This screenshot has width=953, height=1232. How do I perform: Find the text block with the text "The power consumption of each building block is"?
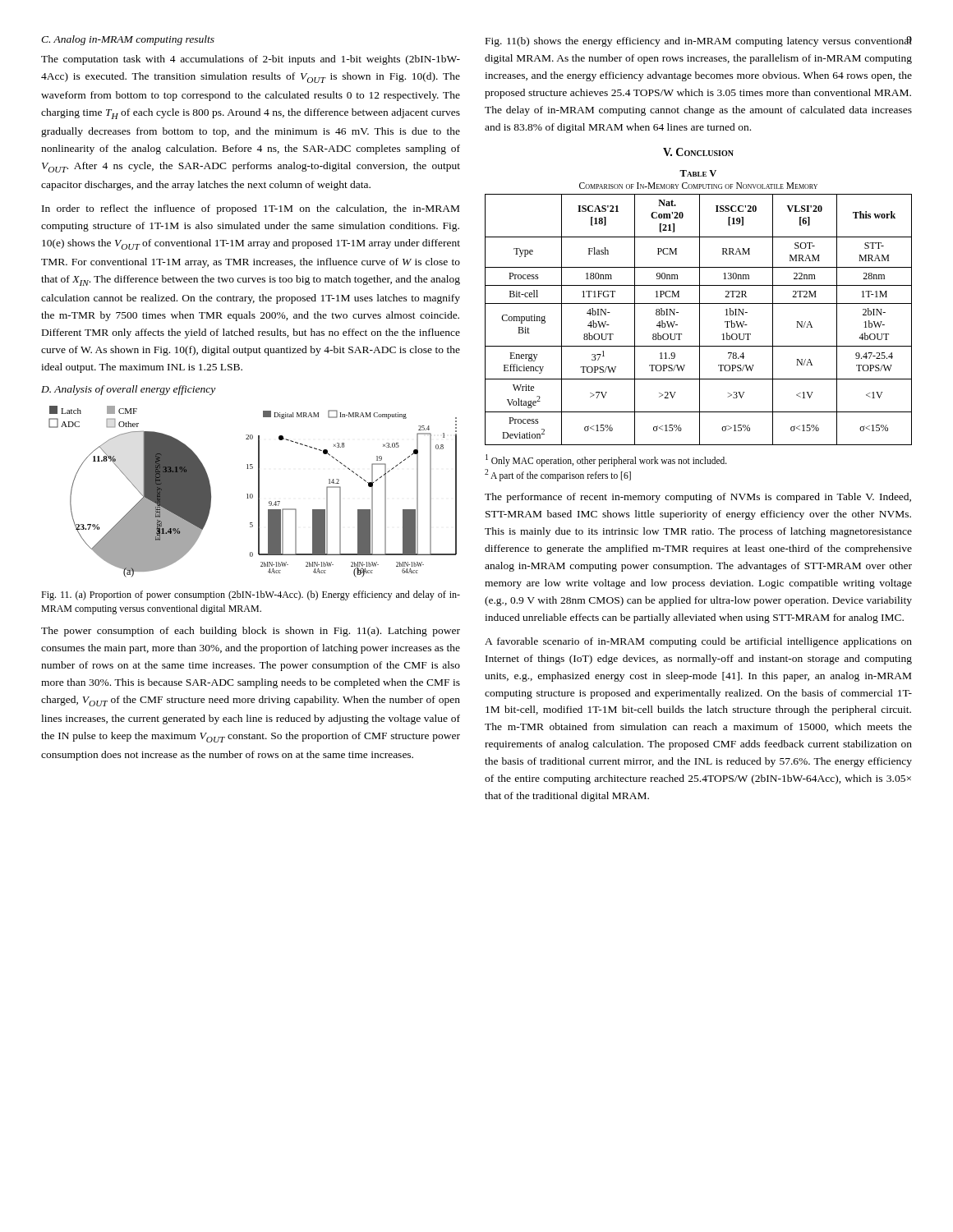[x=251, y=693]
